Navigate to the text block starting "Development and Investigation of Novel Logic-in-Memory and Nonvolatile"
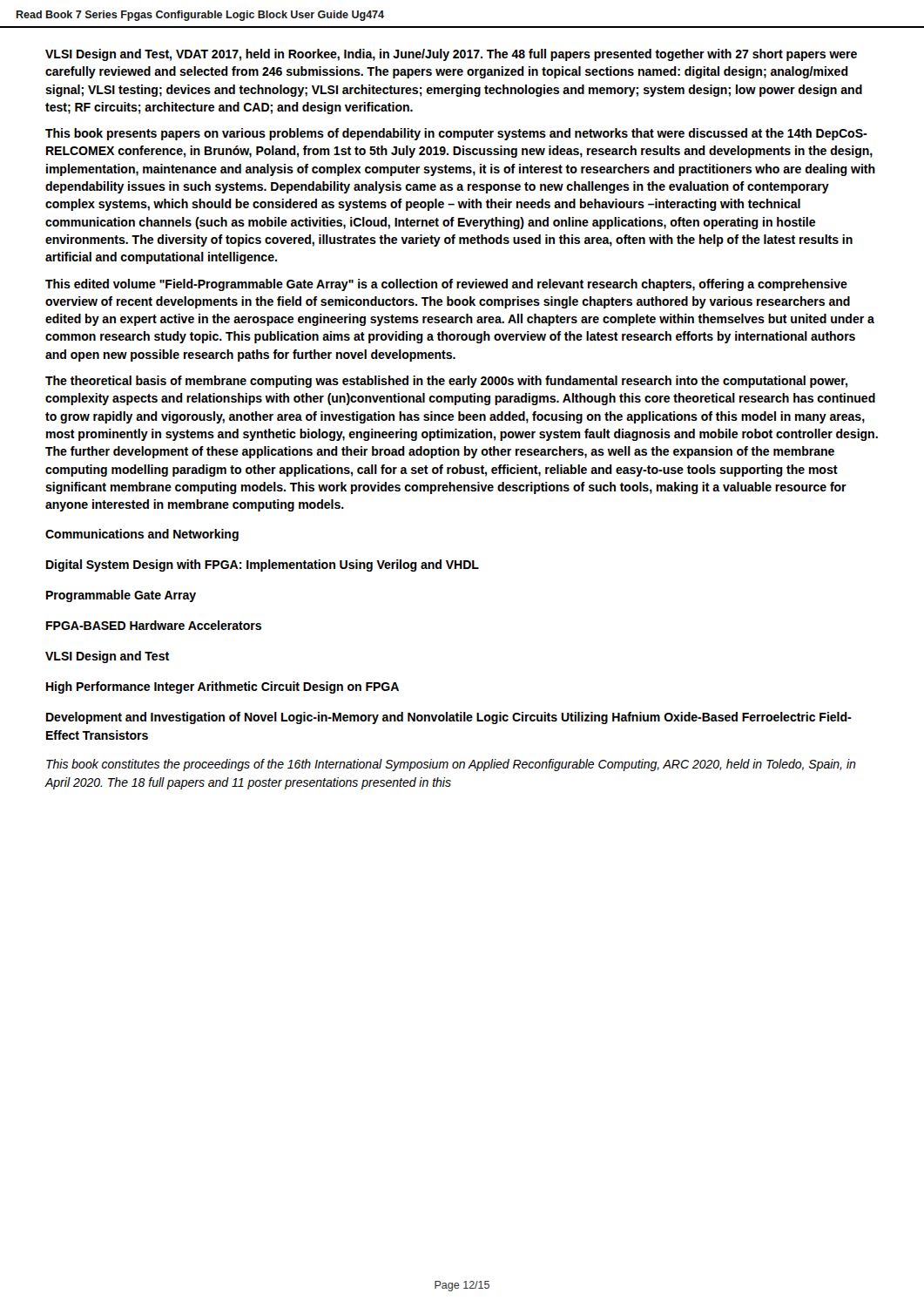This screenshot has height=1307, width=924. tap(462, 727)
